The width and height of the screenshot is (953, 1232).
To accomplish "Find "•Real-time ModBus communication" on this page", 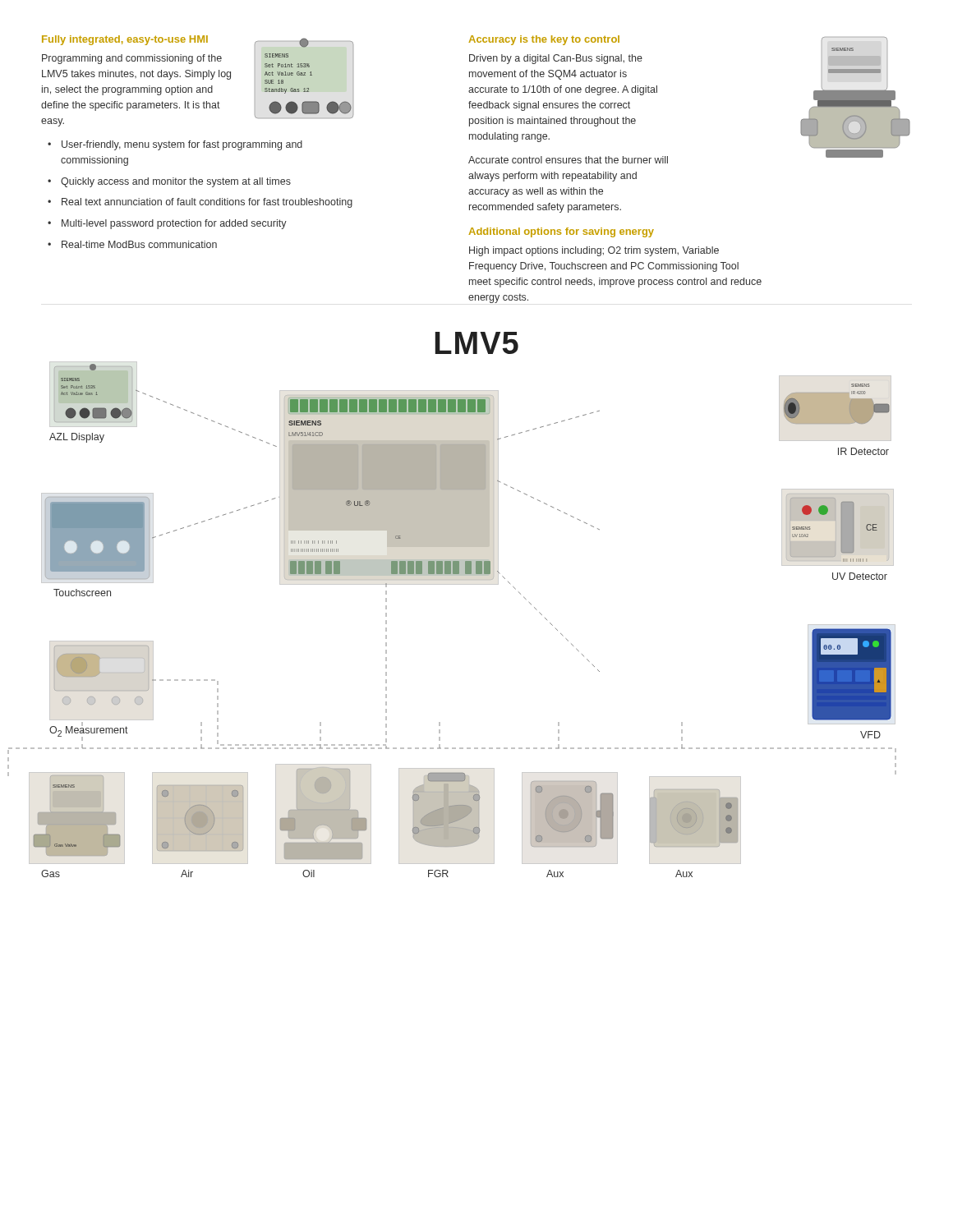I will click(132, 245).
